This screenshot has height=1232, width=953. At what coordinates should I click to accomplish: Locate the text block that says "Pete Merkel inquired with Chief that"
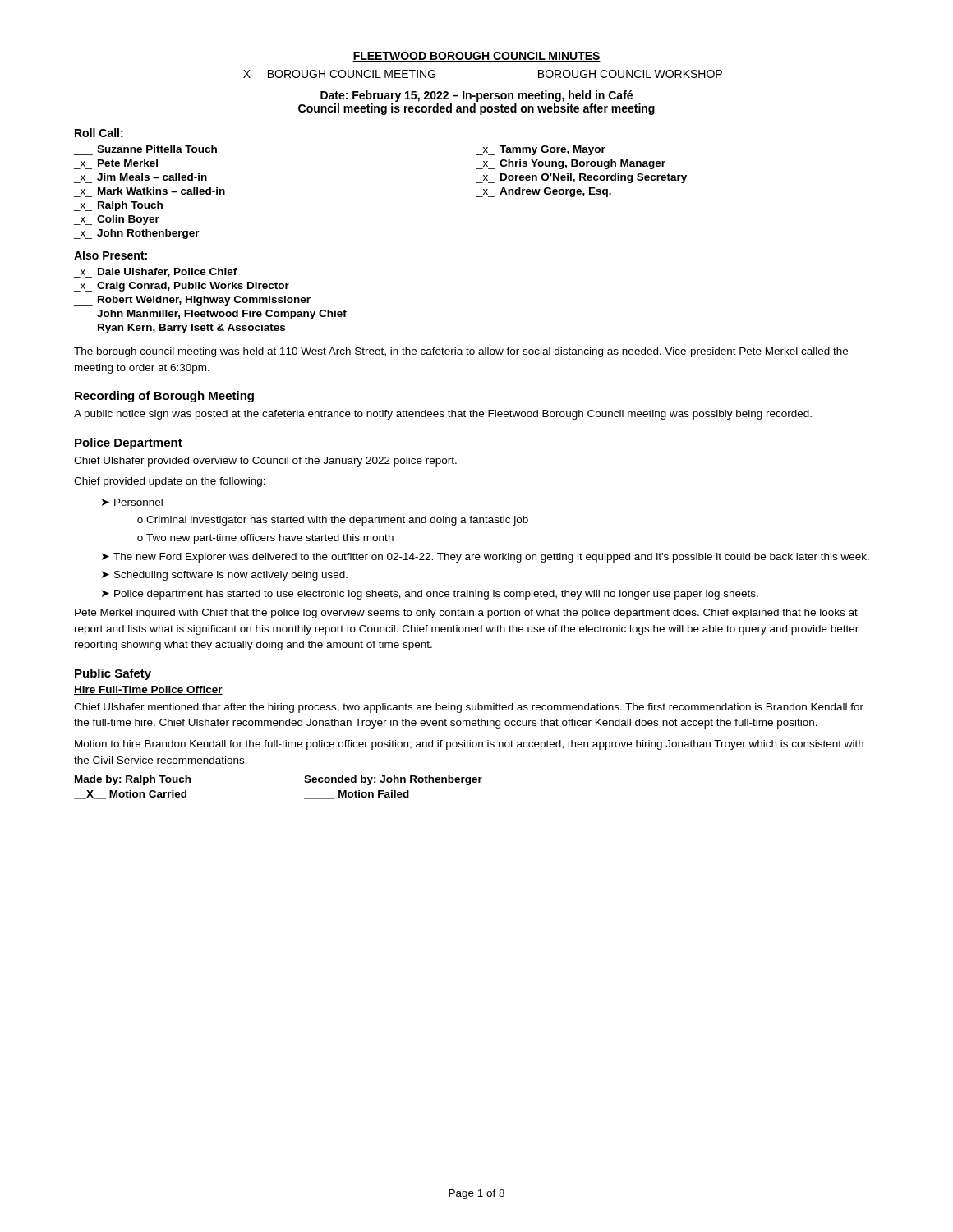point(466,629)
